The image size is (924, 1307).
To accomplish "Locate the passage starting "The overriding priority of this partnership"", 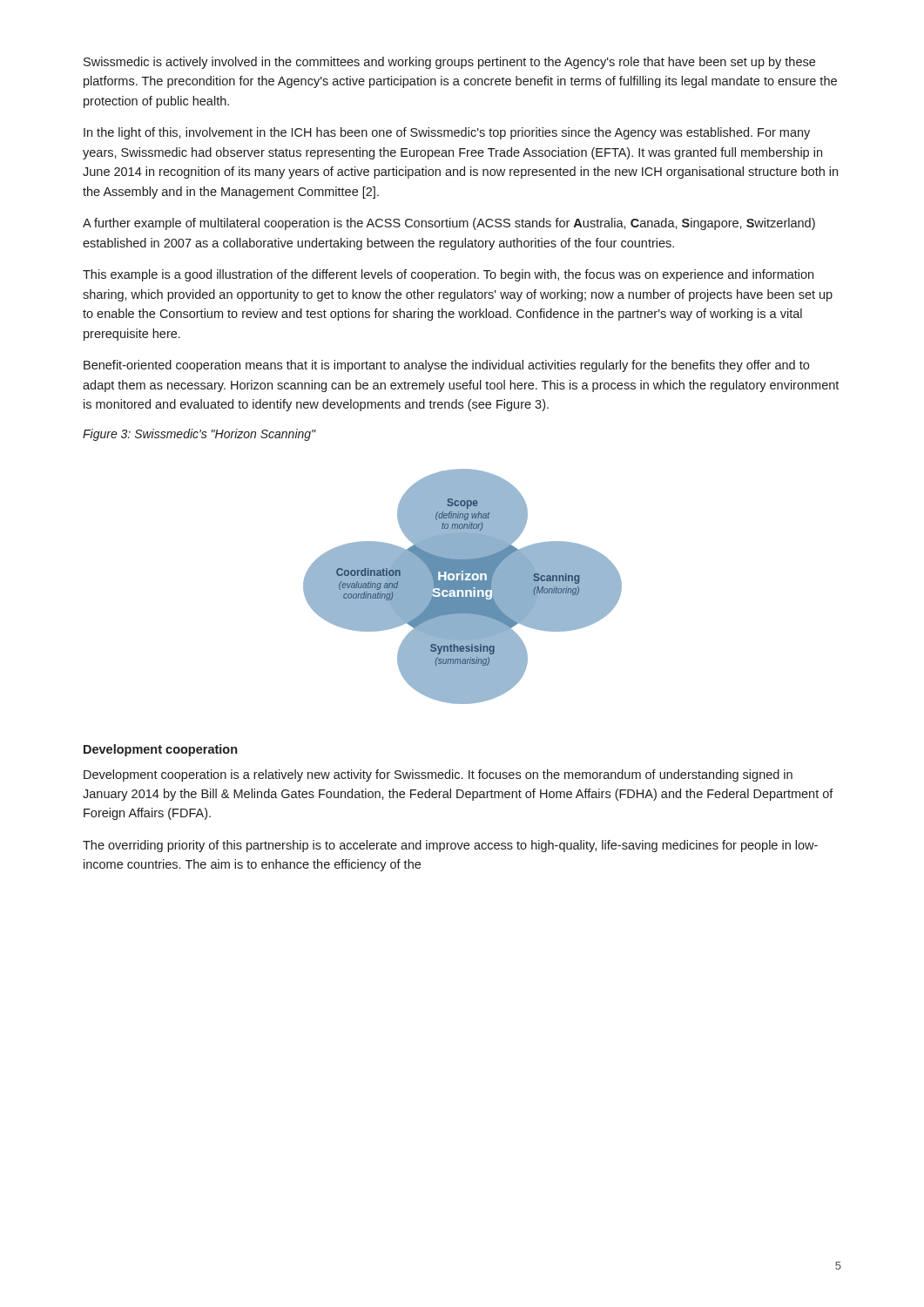I will (462, 855).
